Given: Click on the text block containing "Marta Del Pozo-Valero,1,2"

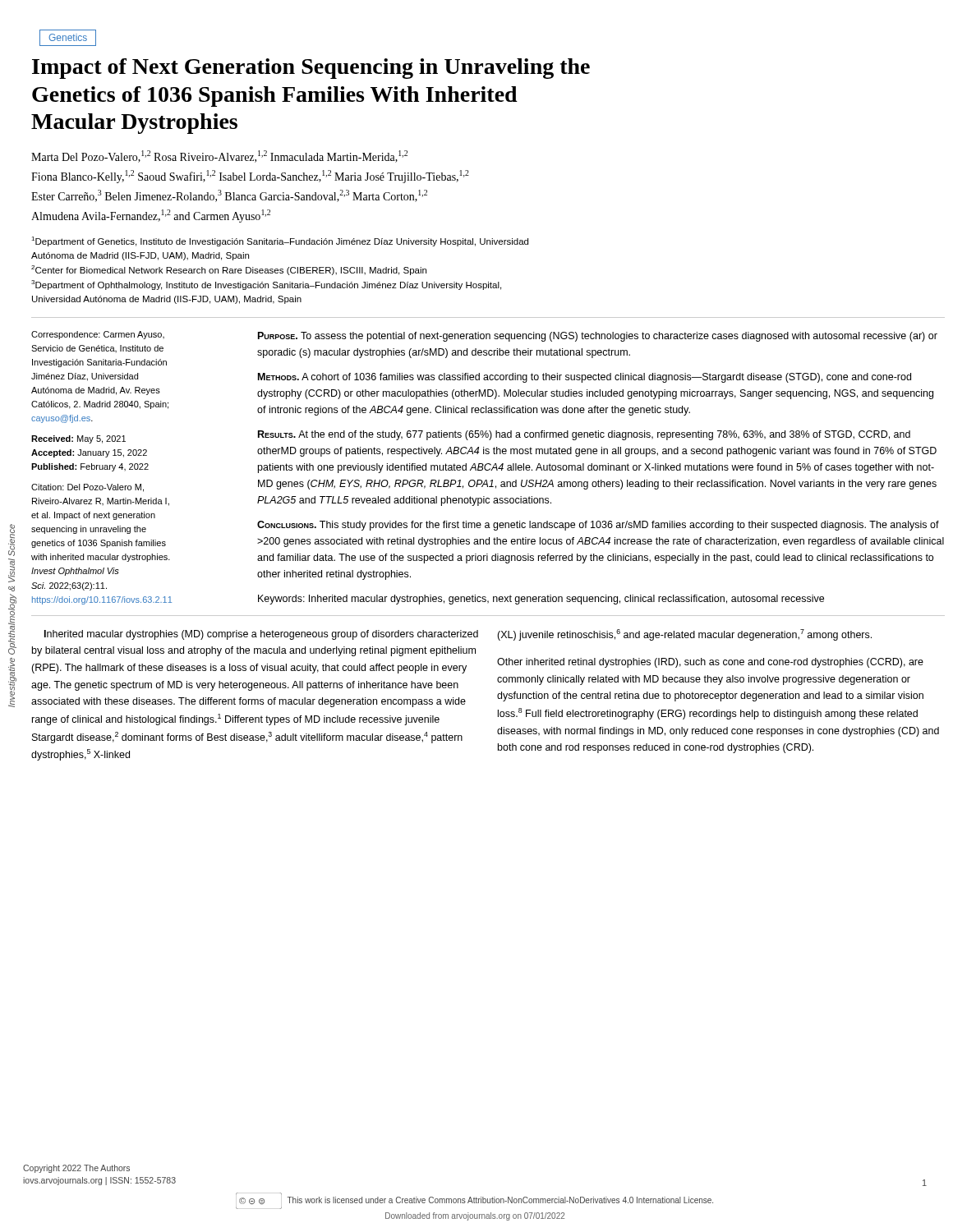Looking at the screenshot, I should pos(250,185).
